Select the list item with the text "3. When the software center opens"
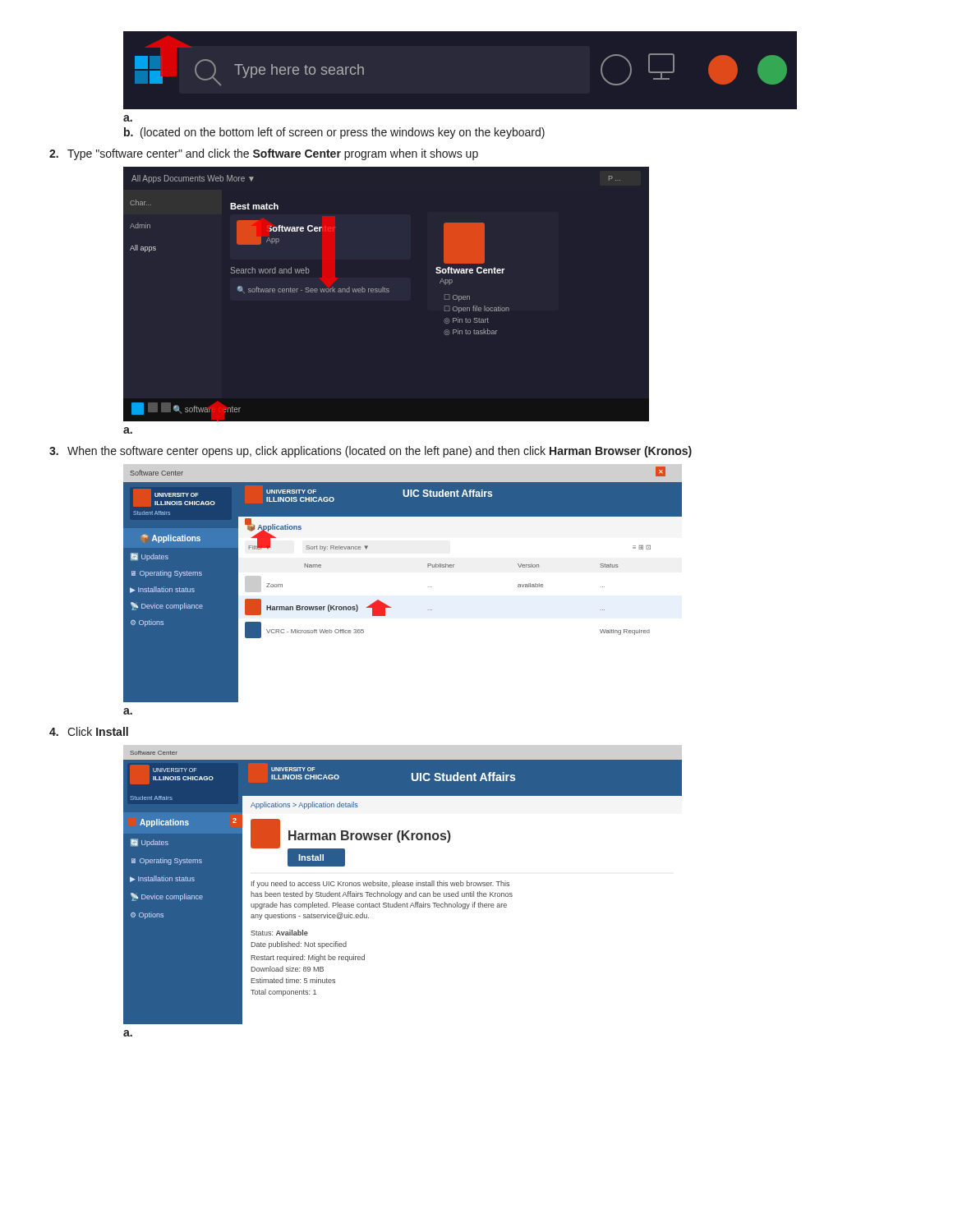Image resolution: width=953 pixels, height=1232 pixels. pos(371,451)
